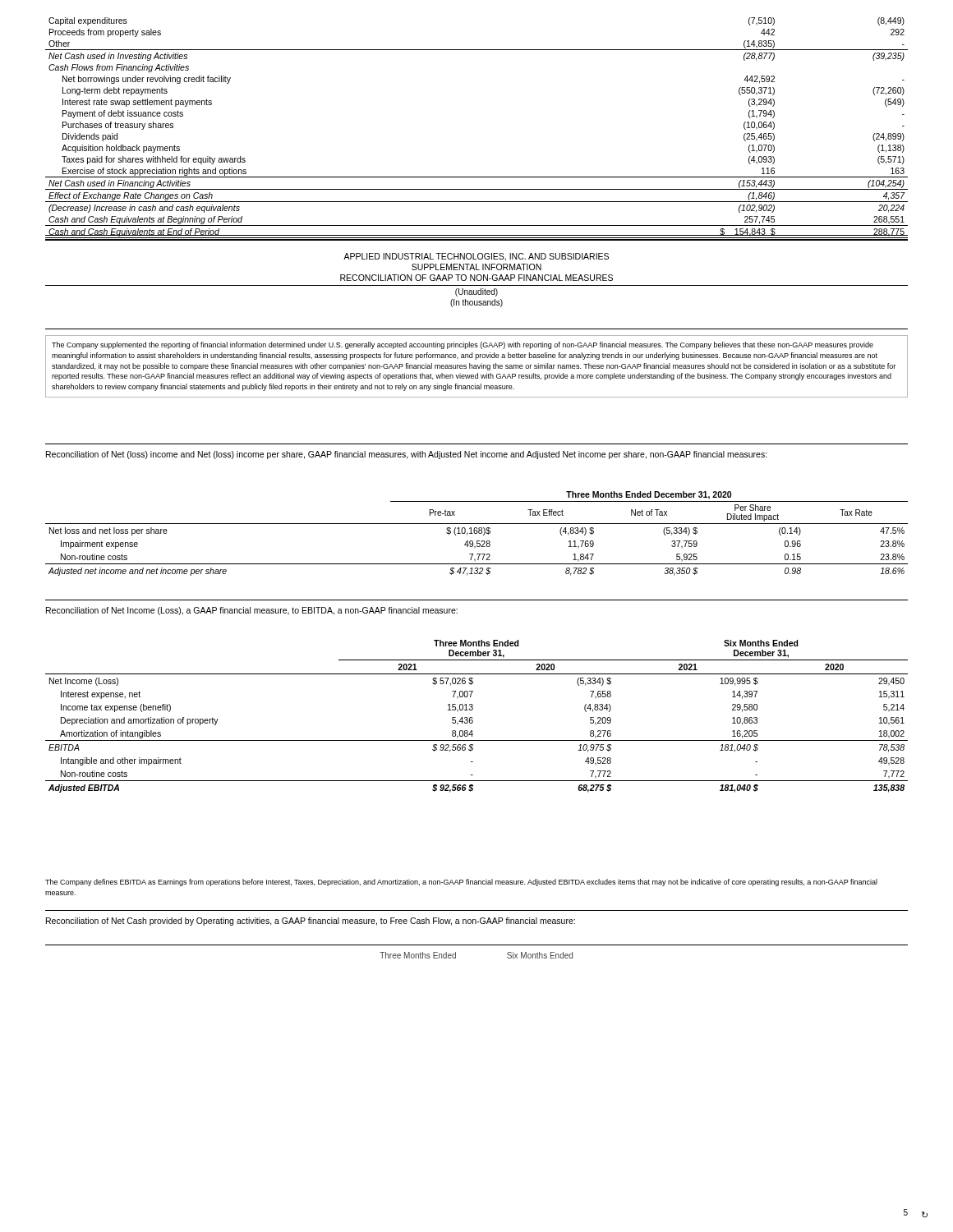Click on the block starting "Three Months Ended Six"
953x1232 pixels.
[476, 956]
